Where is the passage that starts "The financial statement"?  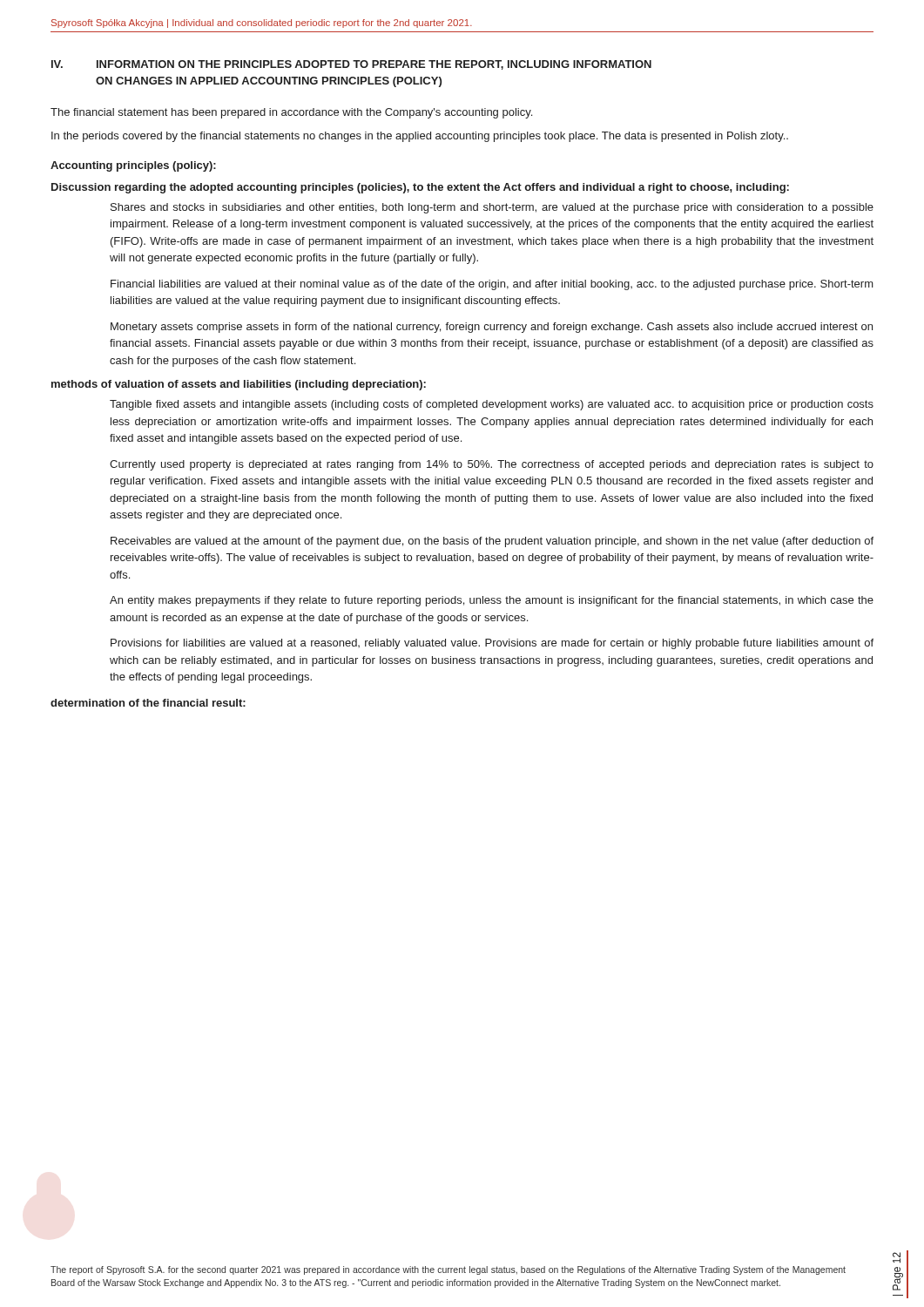(292, 112)
